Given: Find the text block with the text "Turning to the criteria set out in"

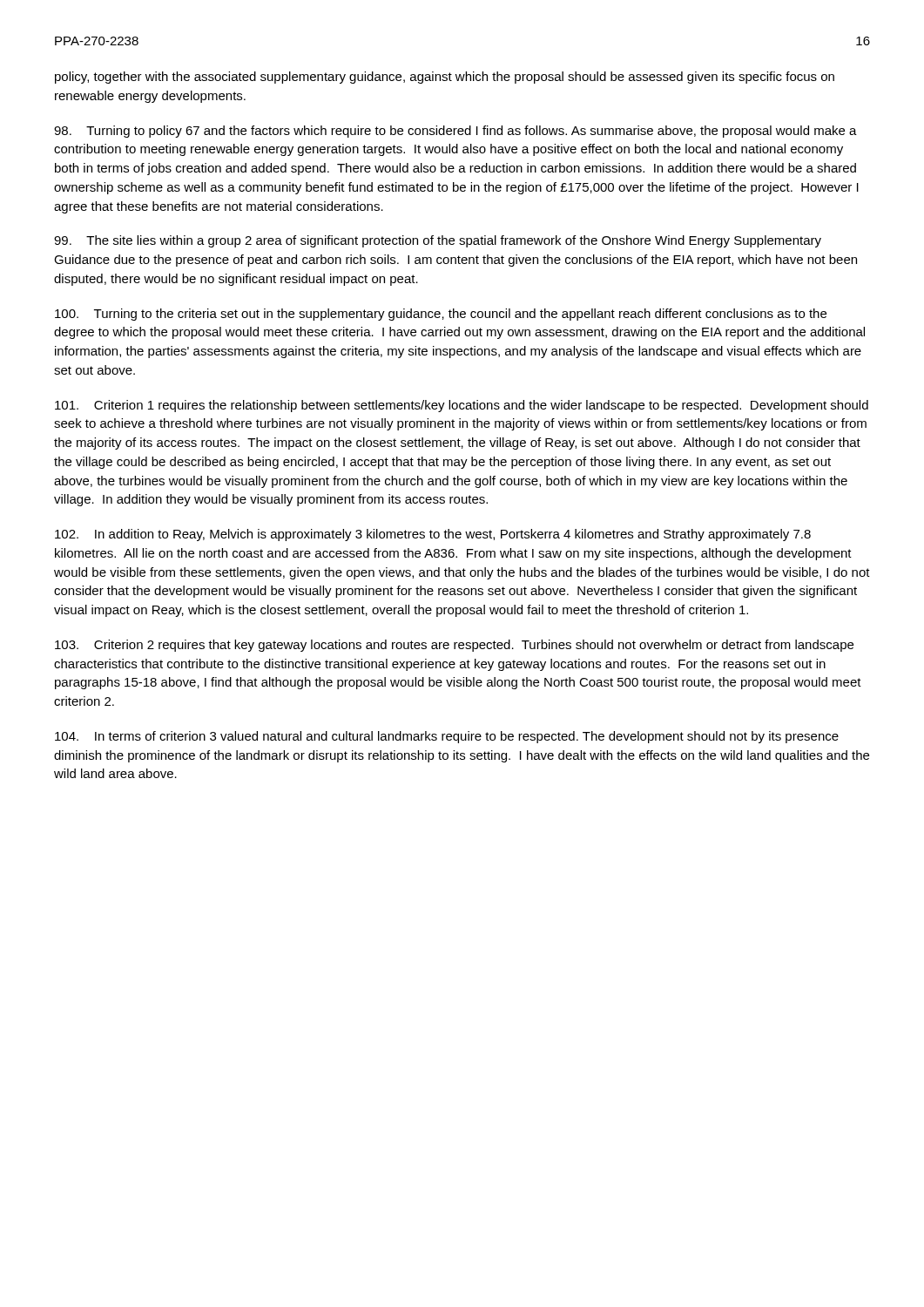Looking at the screenshot, I should click(460, 341).
